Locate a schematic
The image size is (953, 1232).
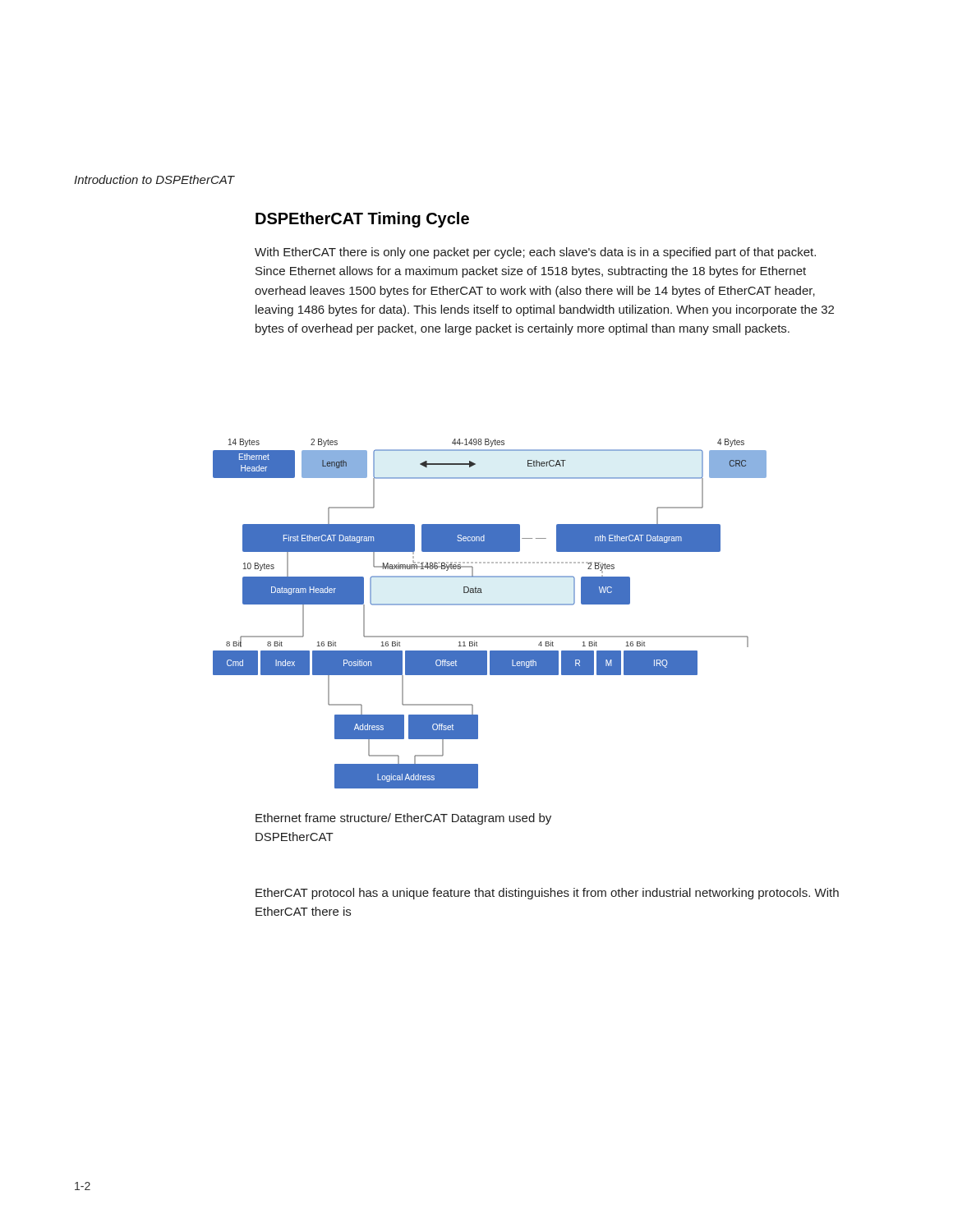pyautogui.click(x=489, y=620)
